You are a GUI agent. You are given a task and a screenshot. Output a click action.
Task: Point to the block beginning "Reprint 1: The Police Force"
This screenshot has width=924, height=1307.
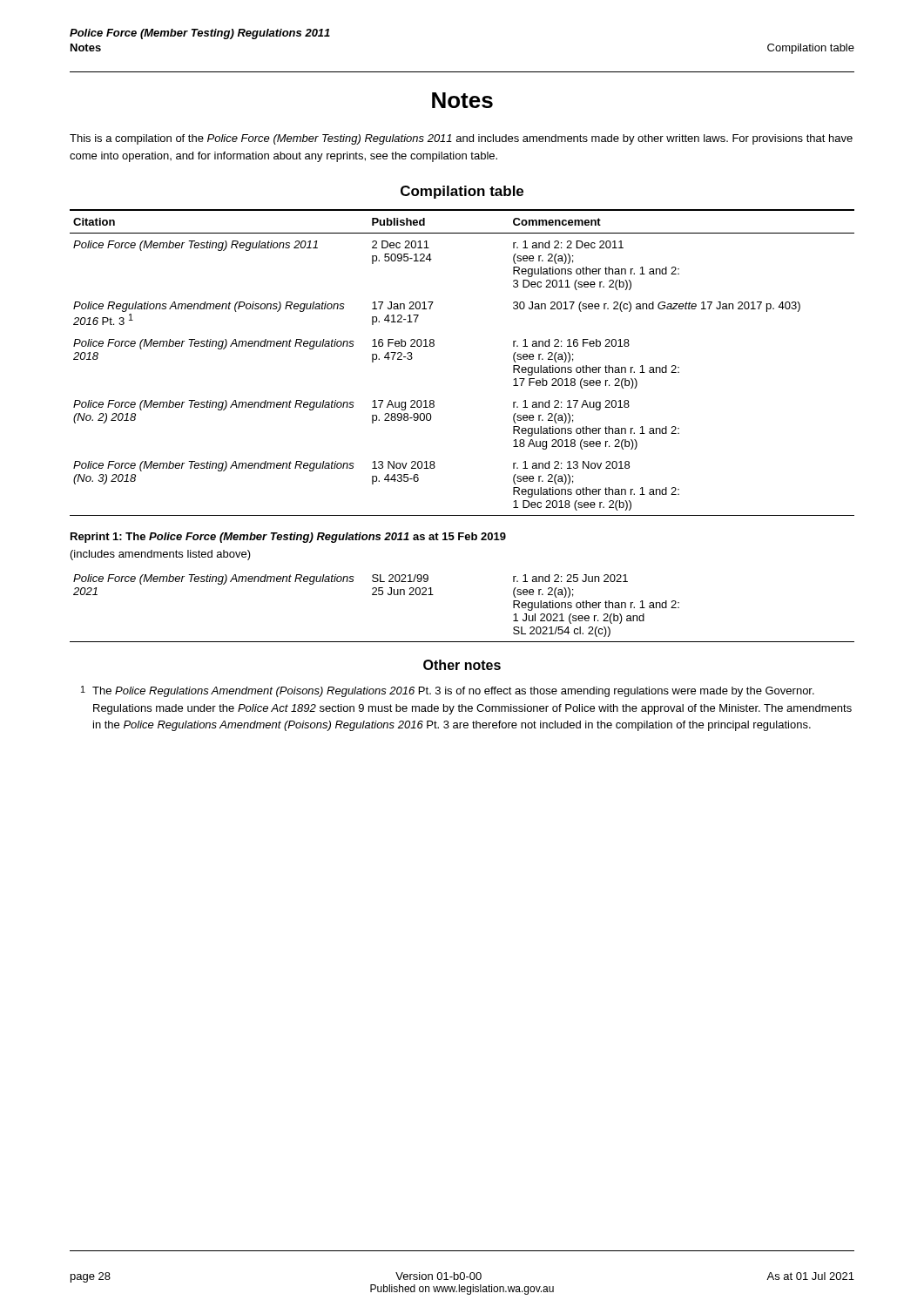point(288,545)
